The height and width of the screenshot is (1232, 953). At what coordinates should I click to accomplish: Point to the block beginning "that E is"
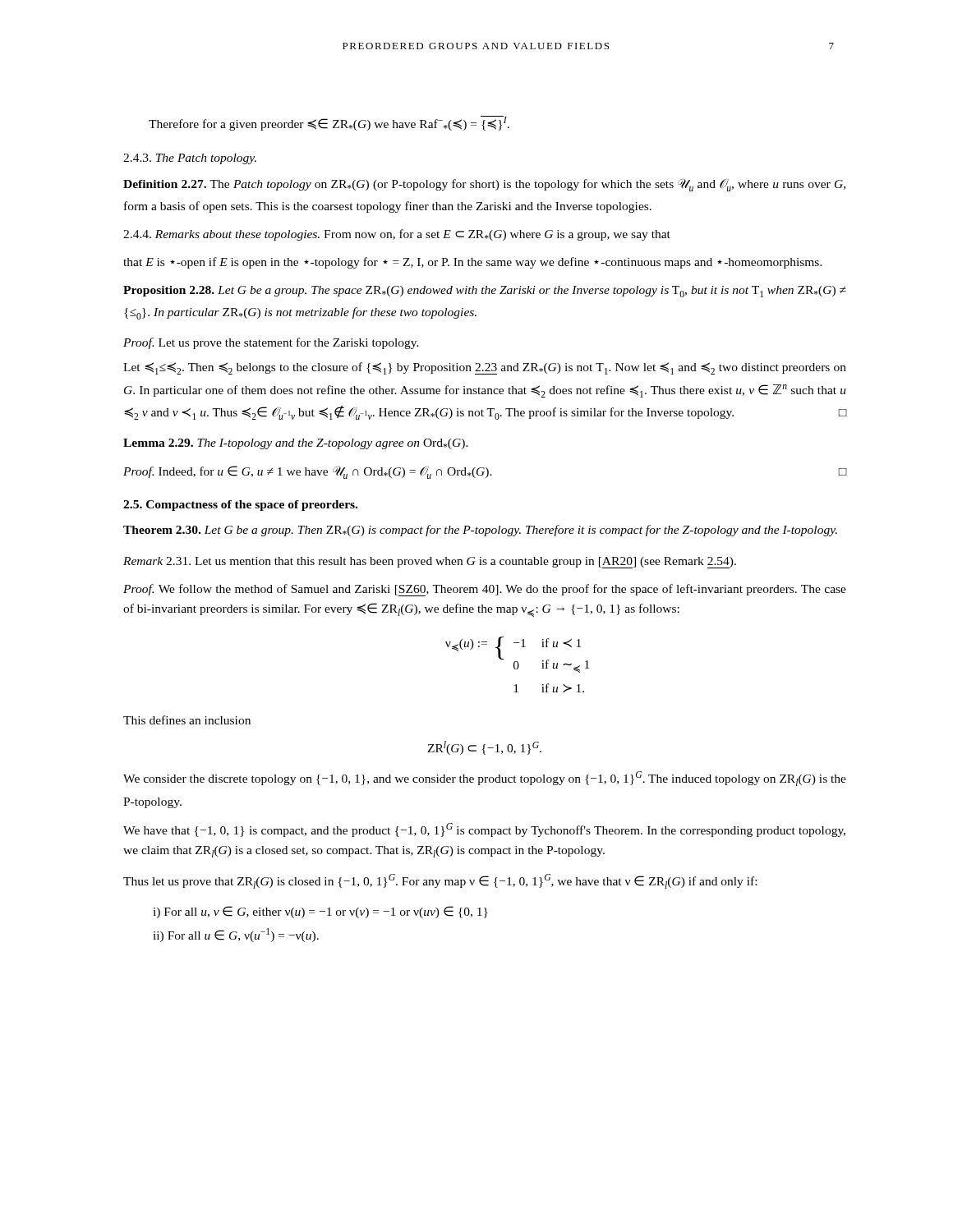click(473, 261)
